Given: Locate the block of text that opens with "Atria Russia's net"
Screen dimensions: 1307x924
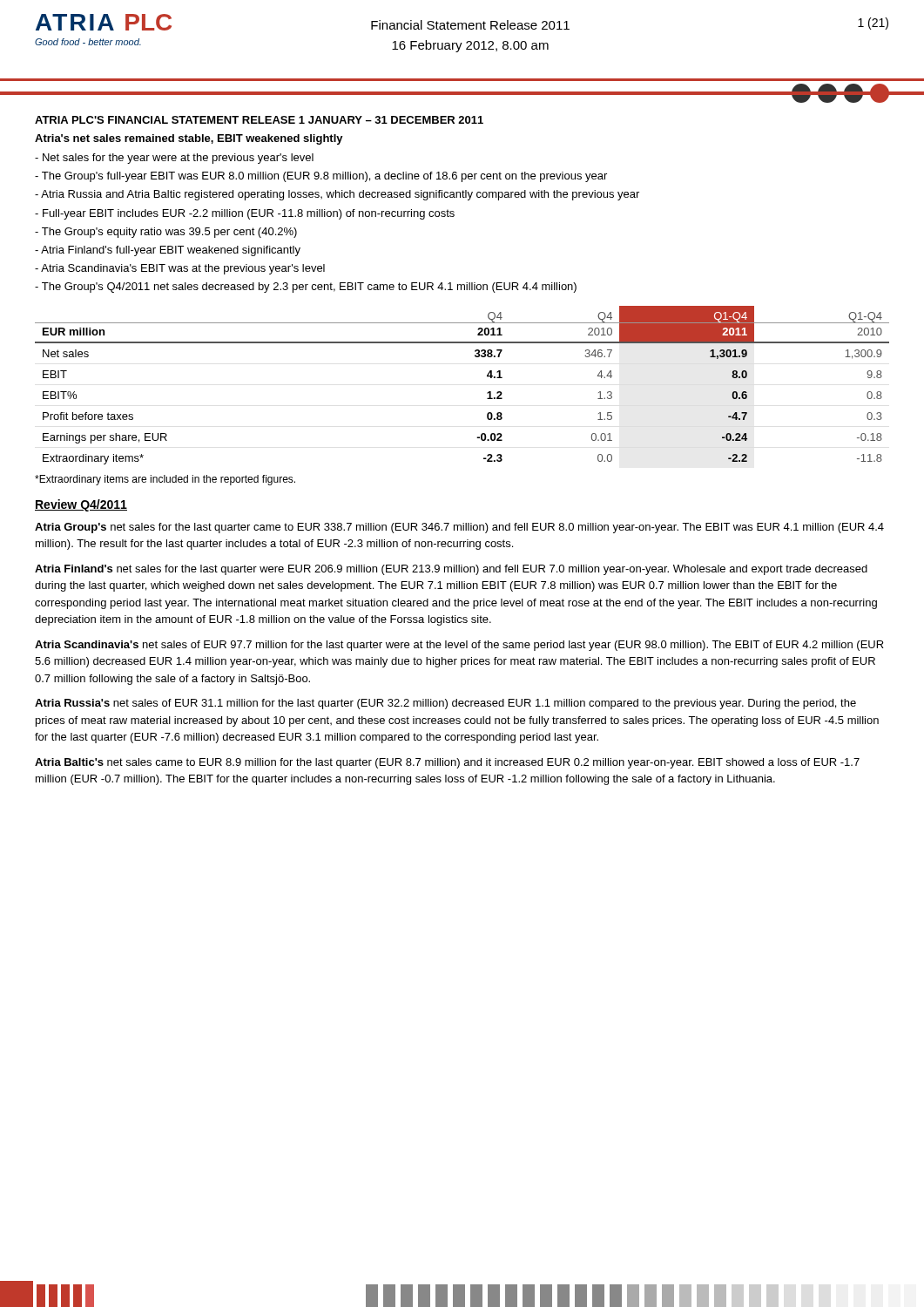Looking at the screenshot, I should (457, 720).
